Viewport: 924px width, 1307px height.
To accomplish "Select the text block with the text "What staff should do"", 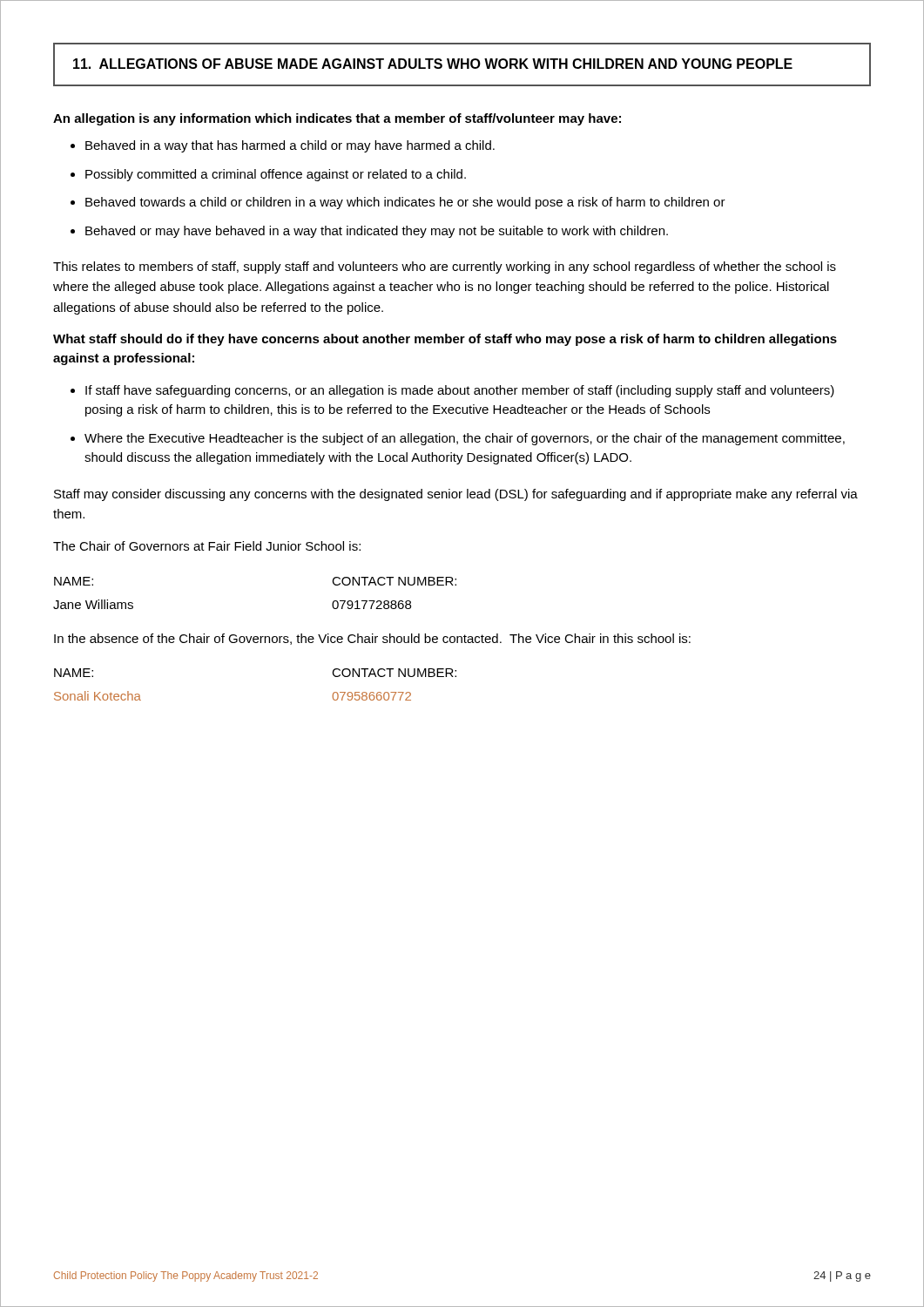I will pos(445,348).
